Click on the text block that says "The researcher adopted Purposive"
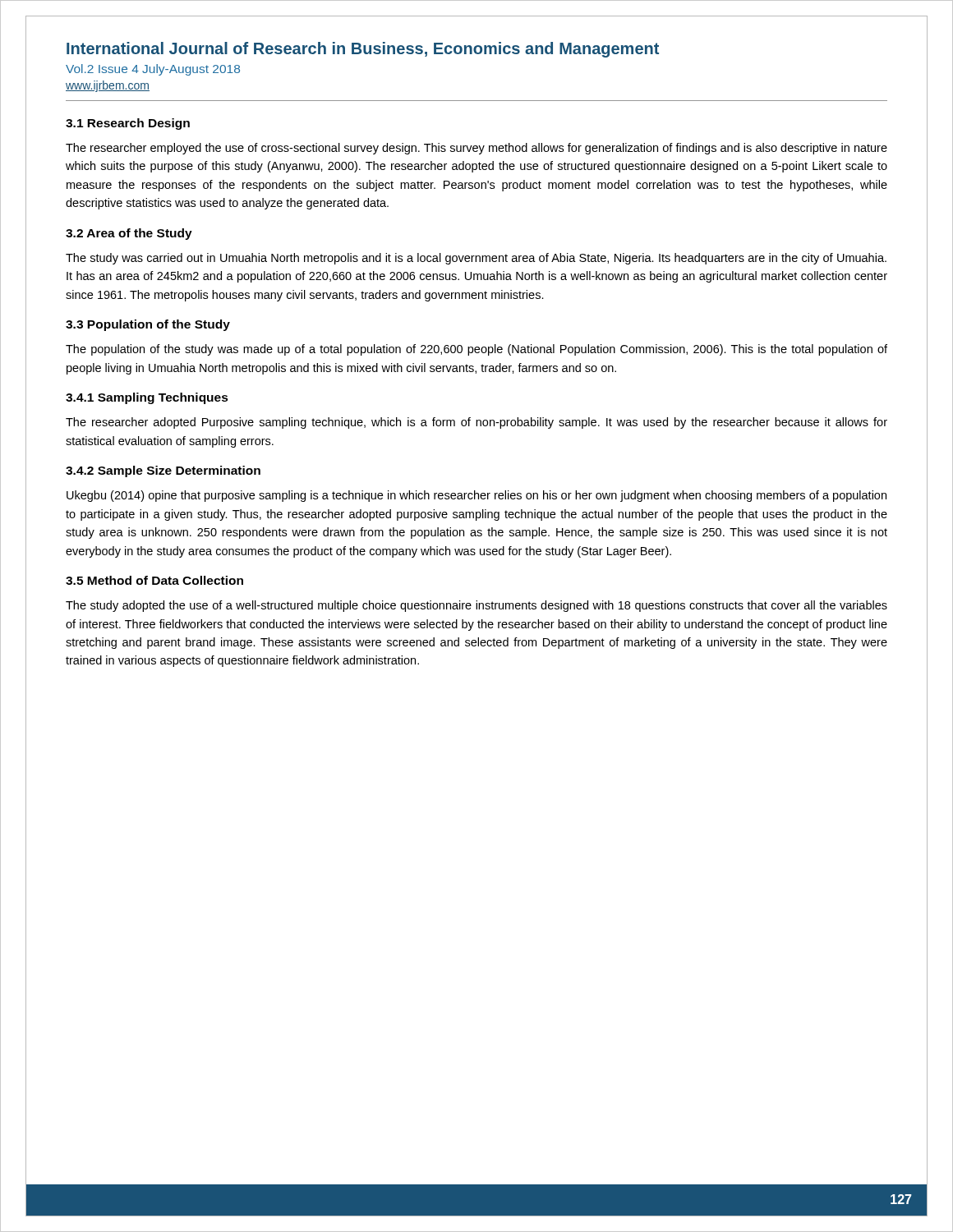 (x=476, y=432)
